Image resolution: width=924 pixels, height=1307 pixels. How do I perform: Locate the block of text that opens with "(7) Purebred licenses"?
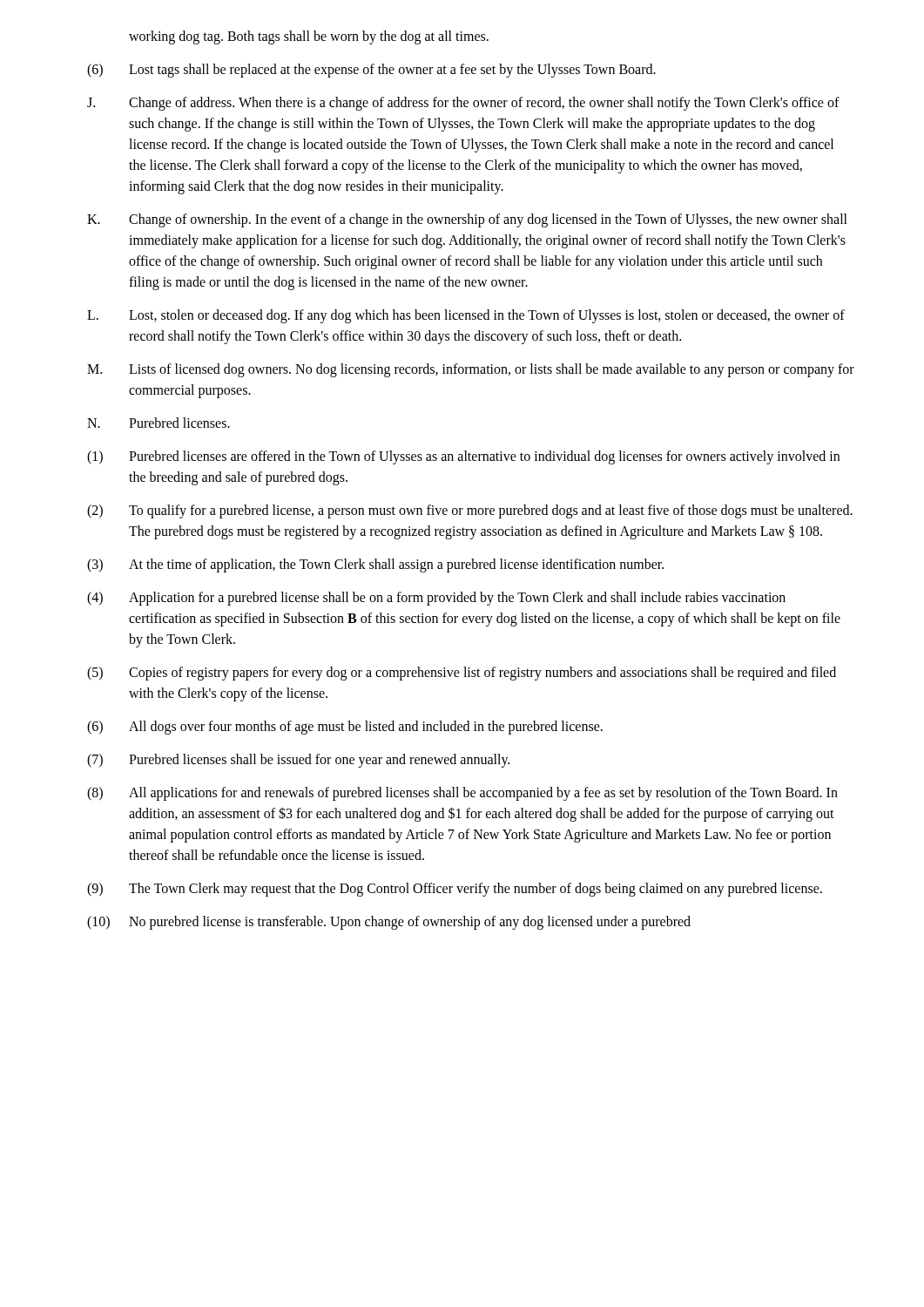point(471,760)
